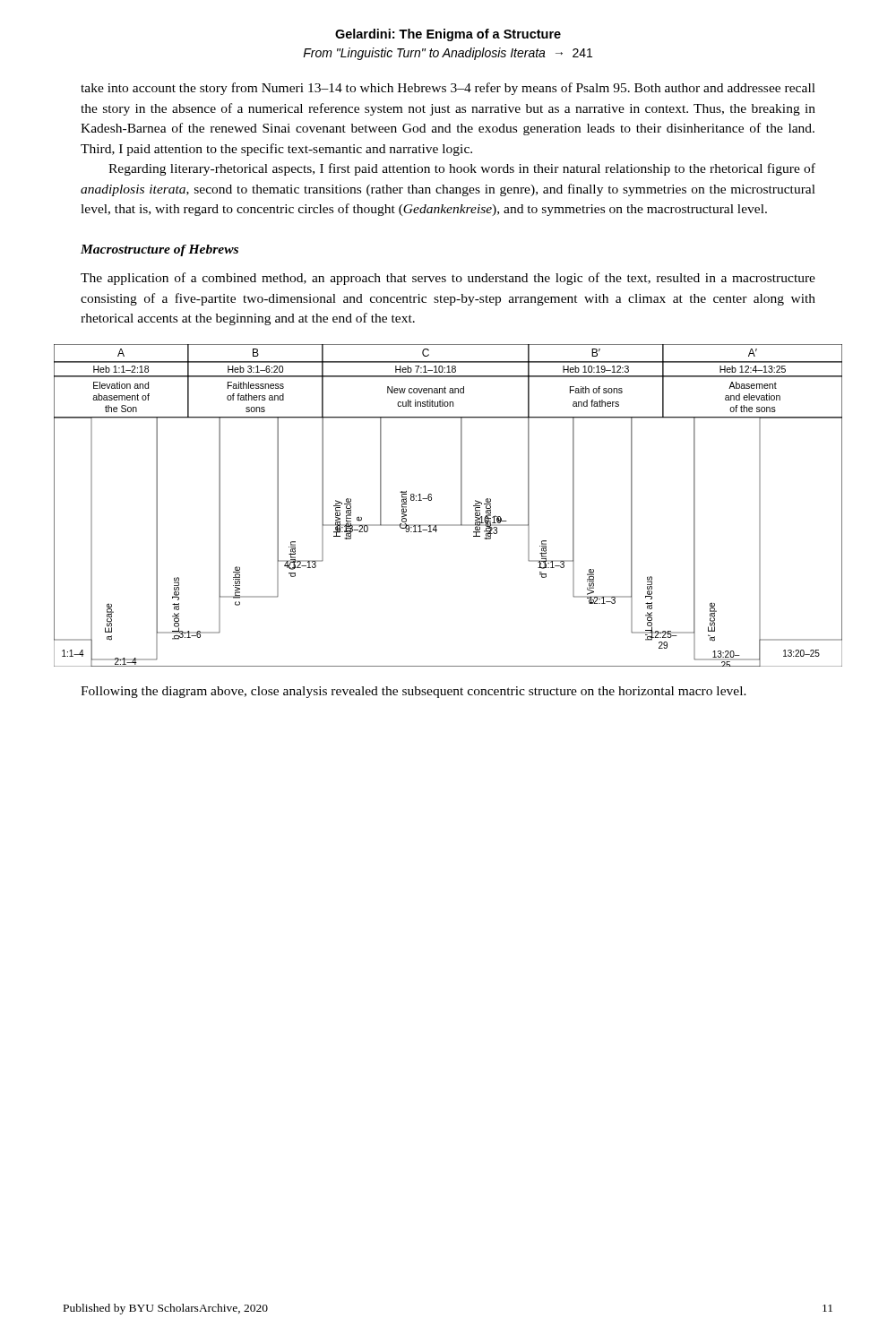Select the text block starting "take into account the story from Numeri 13–14"
The height and width of the screenshot is (1344, 896).
(x=448, y=118)
